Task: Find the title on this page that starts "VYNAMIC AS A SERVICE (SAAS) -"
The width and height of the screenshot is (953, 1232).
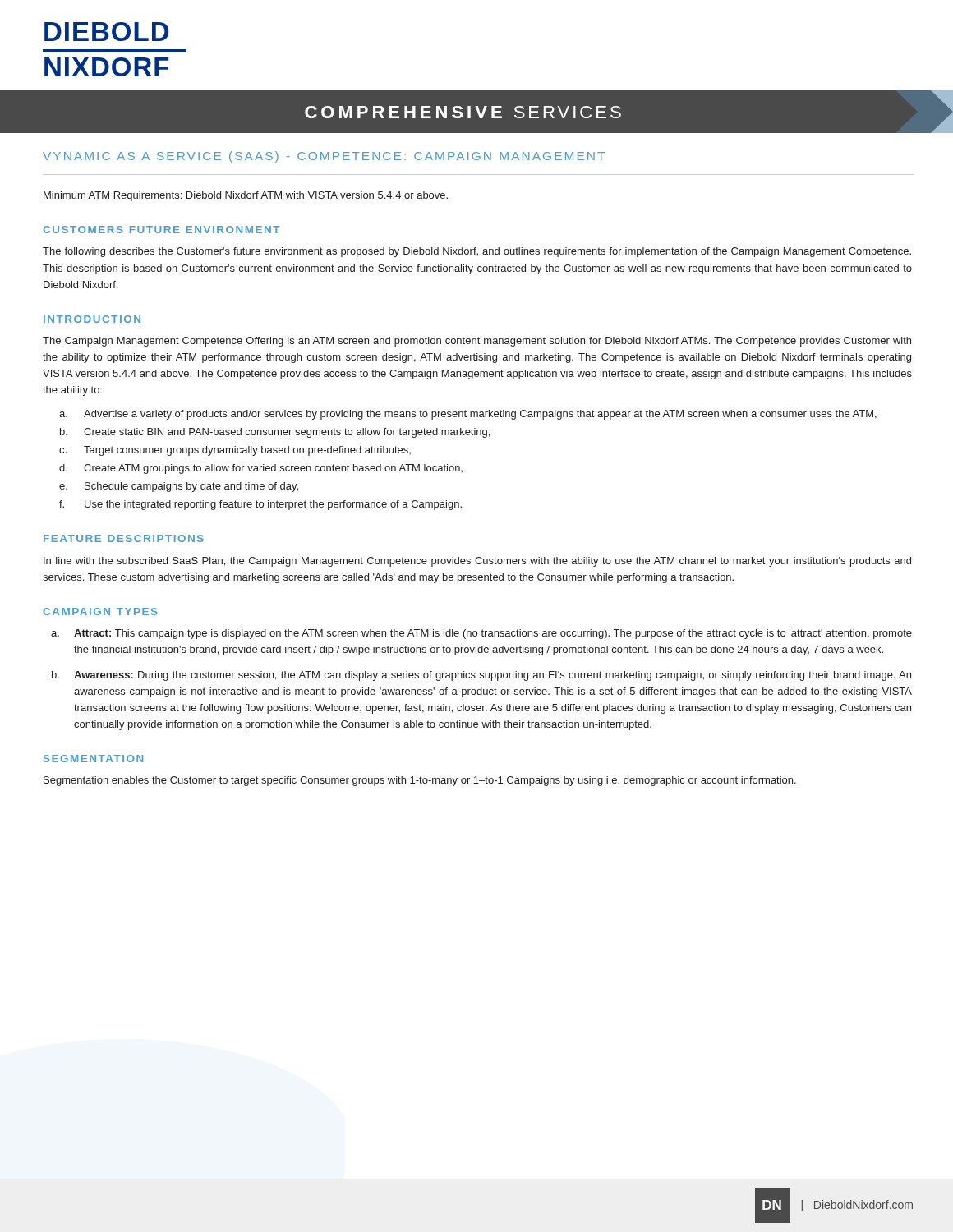Action: click(x=303, y=156)
